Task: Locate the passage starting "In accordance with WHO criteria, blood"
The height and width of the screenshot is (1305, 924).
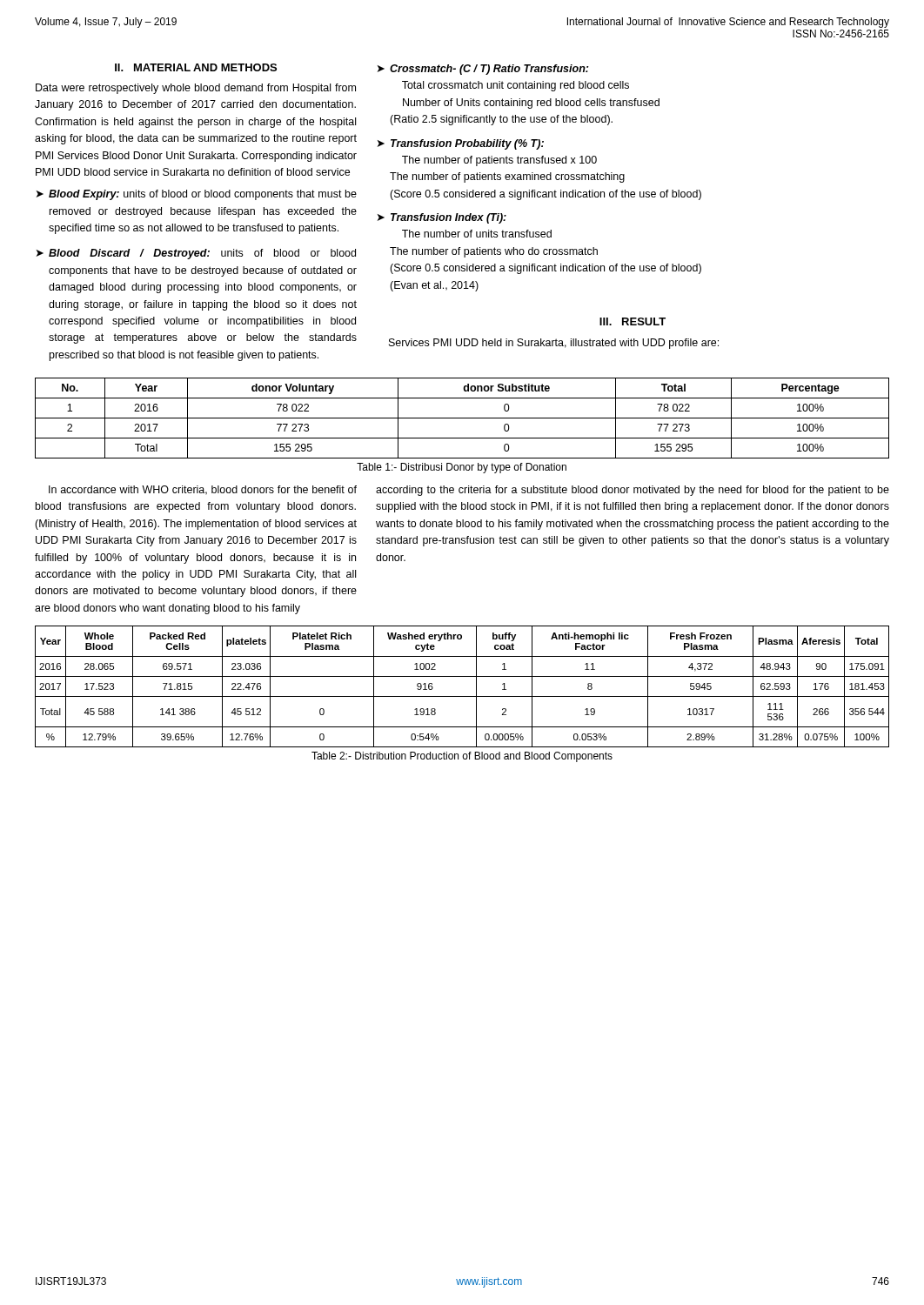Action: [x=196, y=549]
